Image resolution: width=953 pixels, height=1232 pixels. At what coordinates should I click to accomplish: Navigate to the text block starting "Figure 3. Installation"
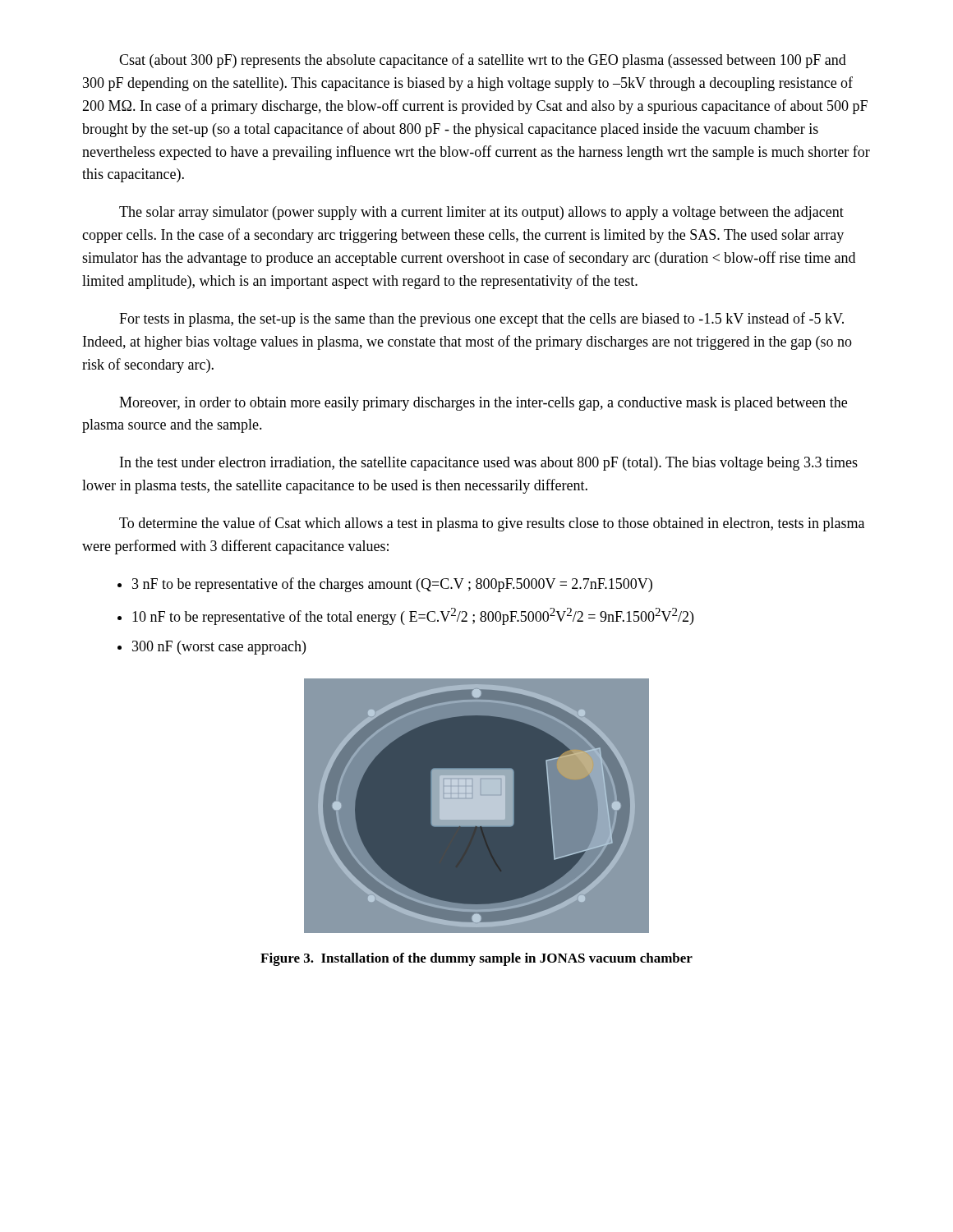476,958
